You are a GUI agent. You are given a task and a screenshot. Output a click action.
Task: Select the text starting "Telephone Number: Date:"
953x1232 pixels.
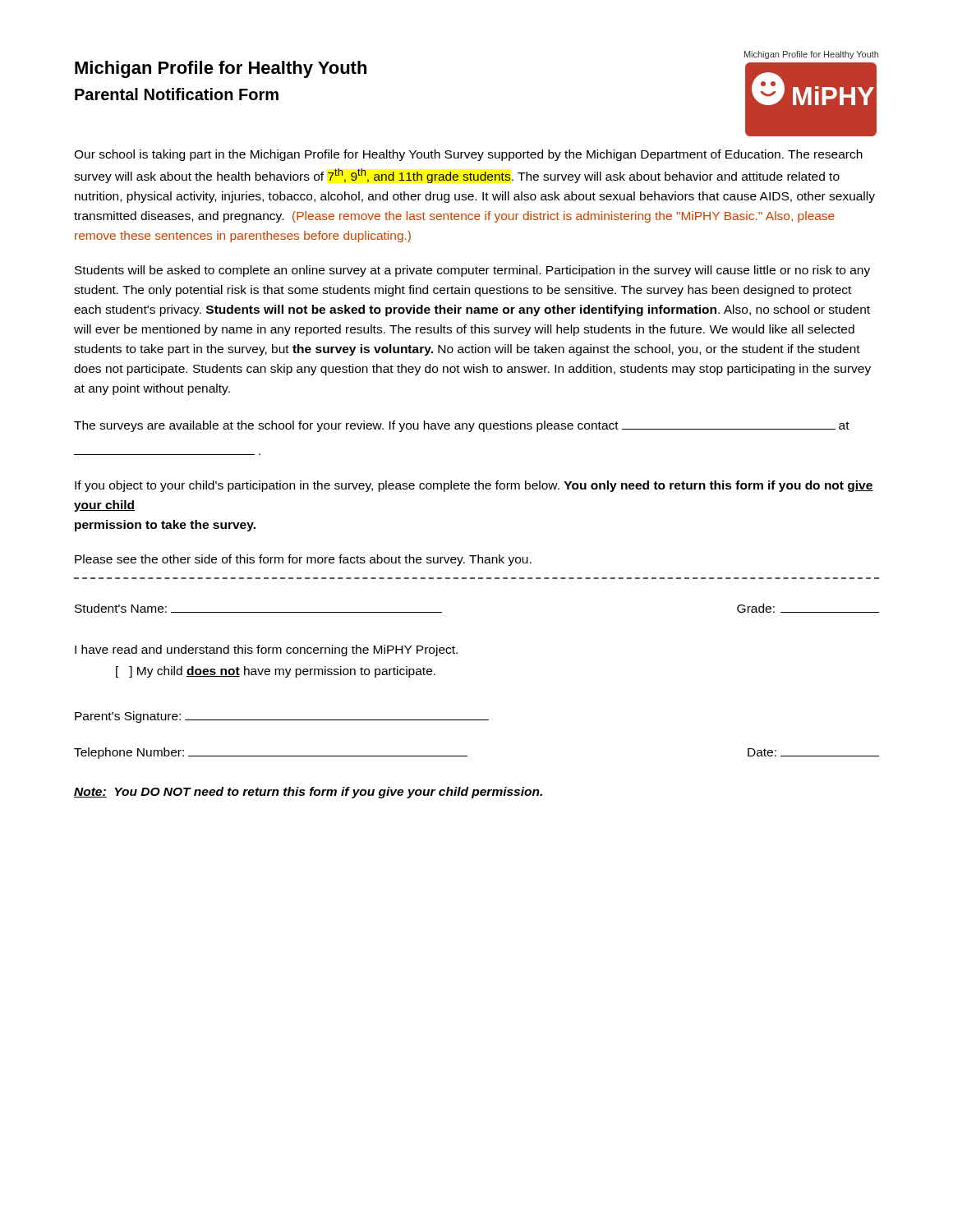(x=476, y=750)
